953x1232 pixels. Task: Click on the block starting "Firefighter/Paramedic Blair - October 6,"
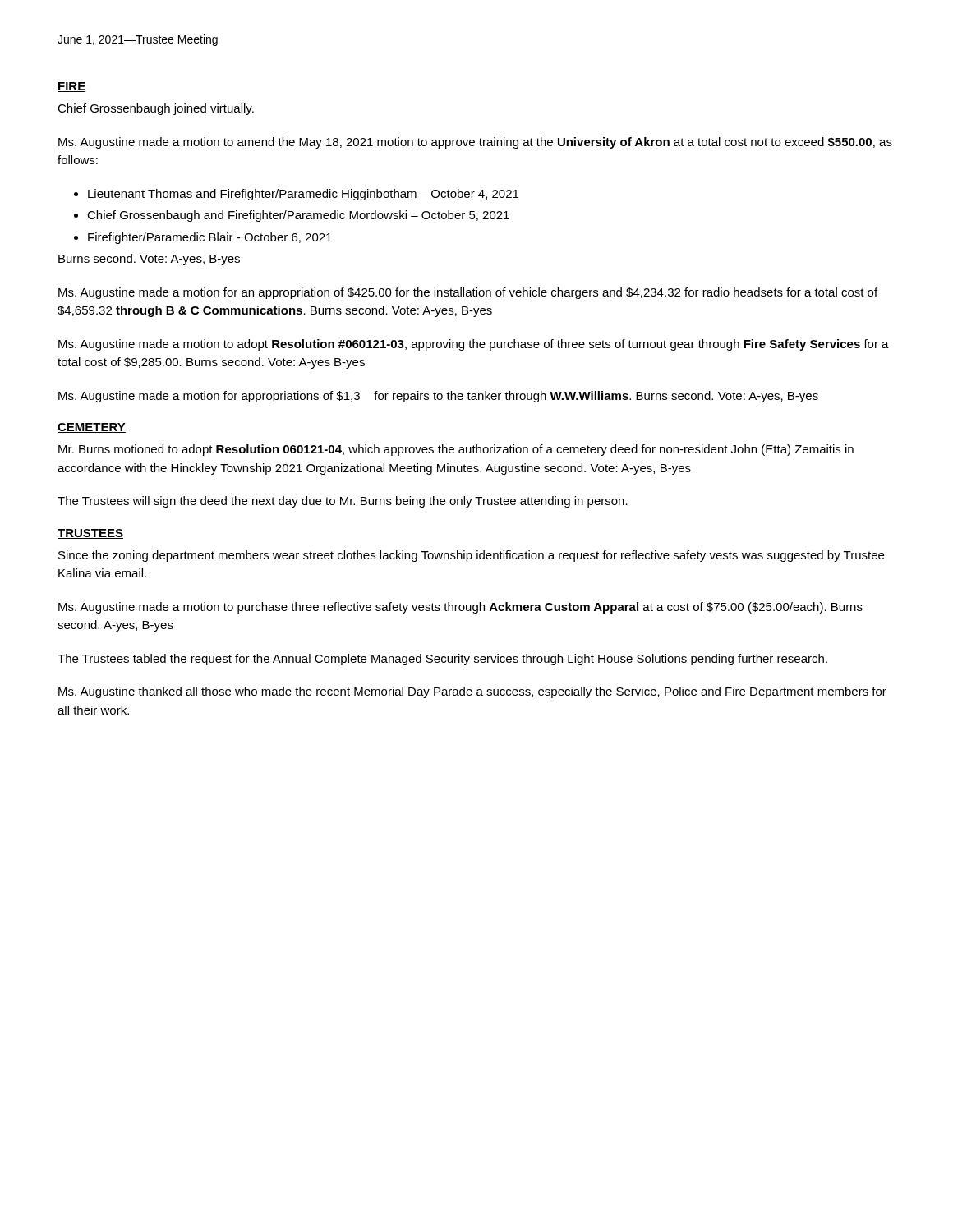pyautogui.click(x=210, y=237)
